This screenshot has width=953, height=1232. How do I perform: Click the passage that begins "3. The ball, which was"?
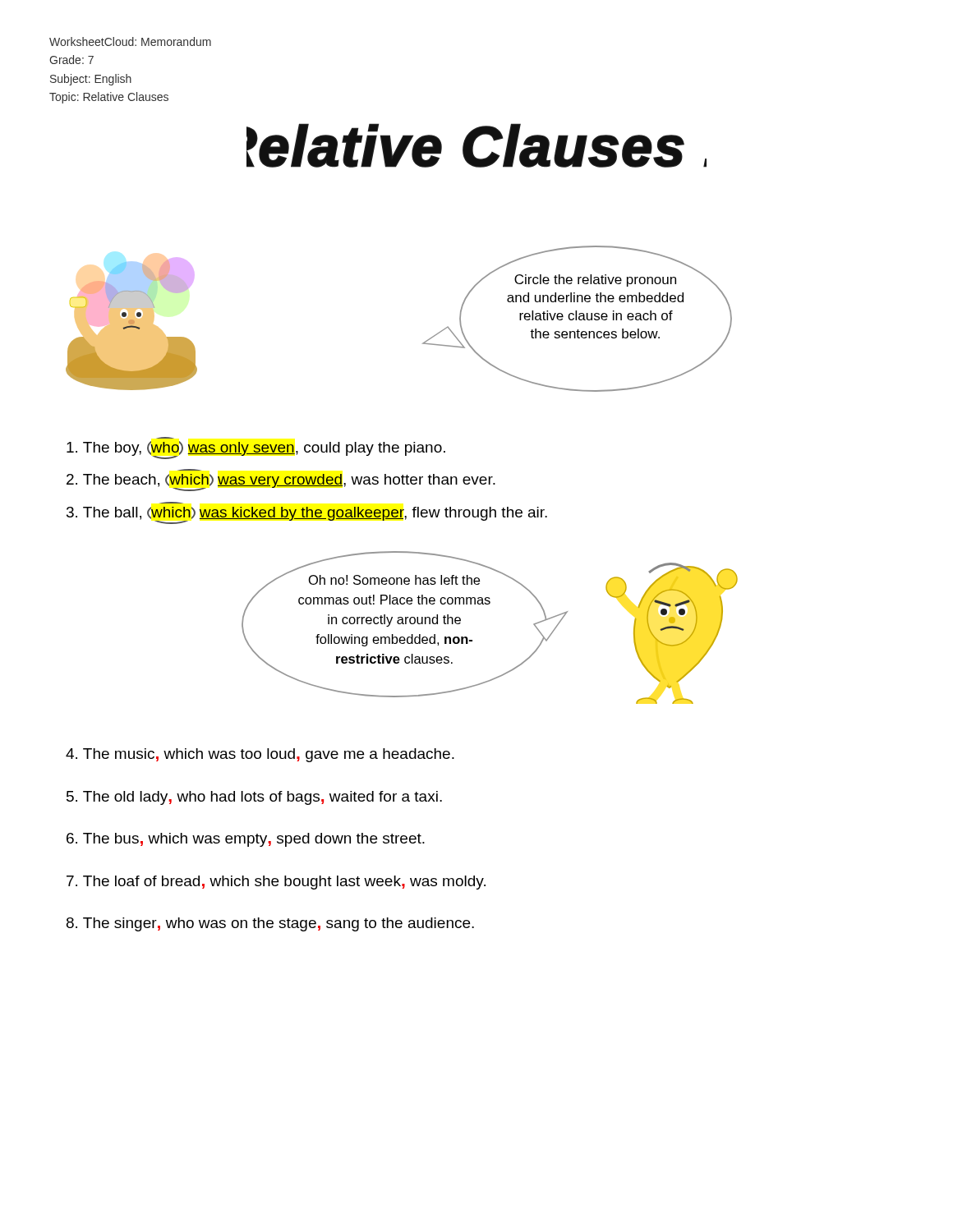pos(307,513)
